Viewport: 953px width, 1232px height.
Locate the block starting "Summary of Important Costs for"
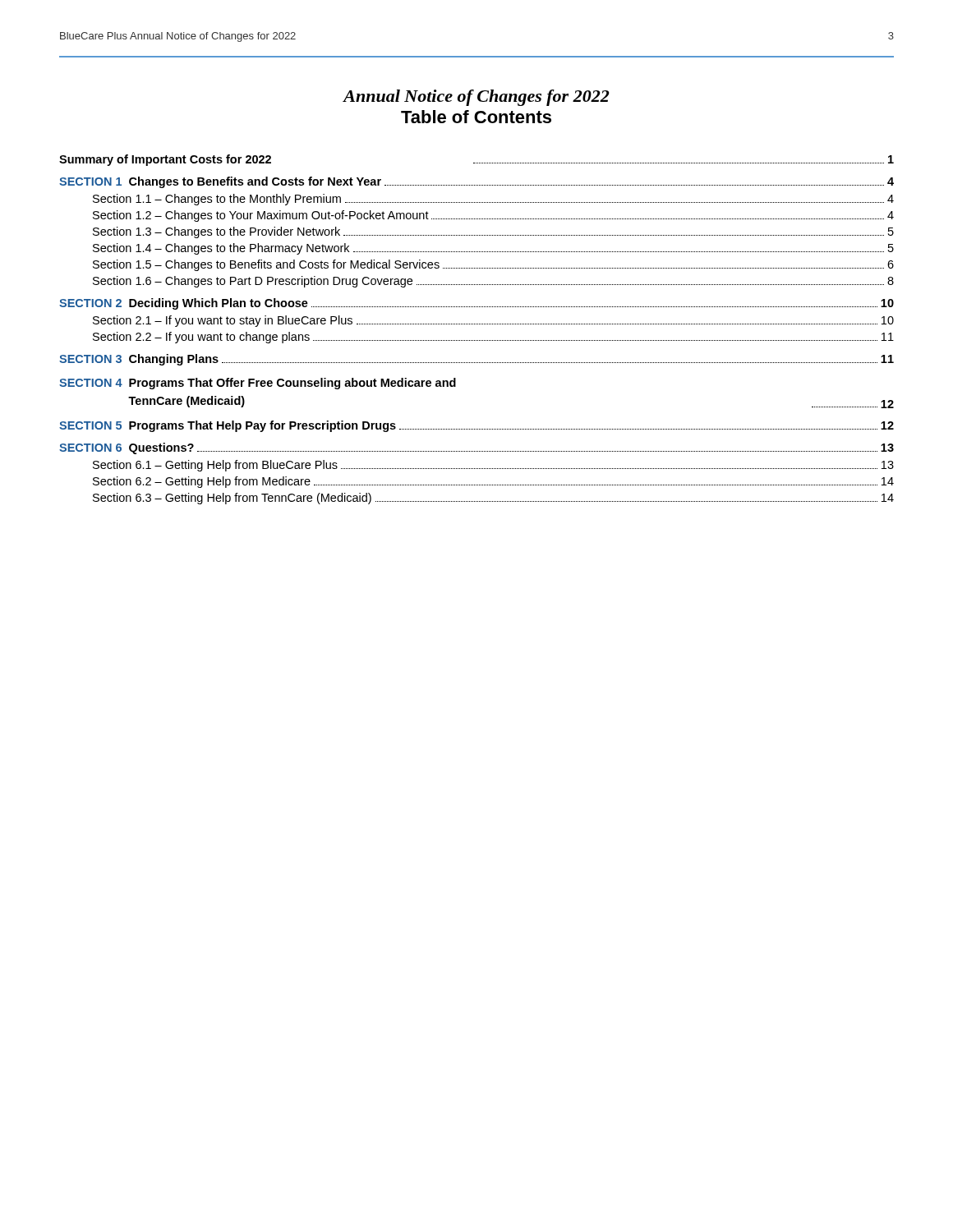(476, 159)
